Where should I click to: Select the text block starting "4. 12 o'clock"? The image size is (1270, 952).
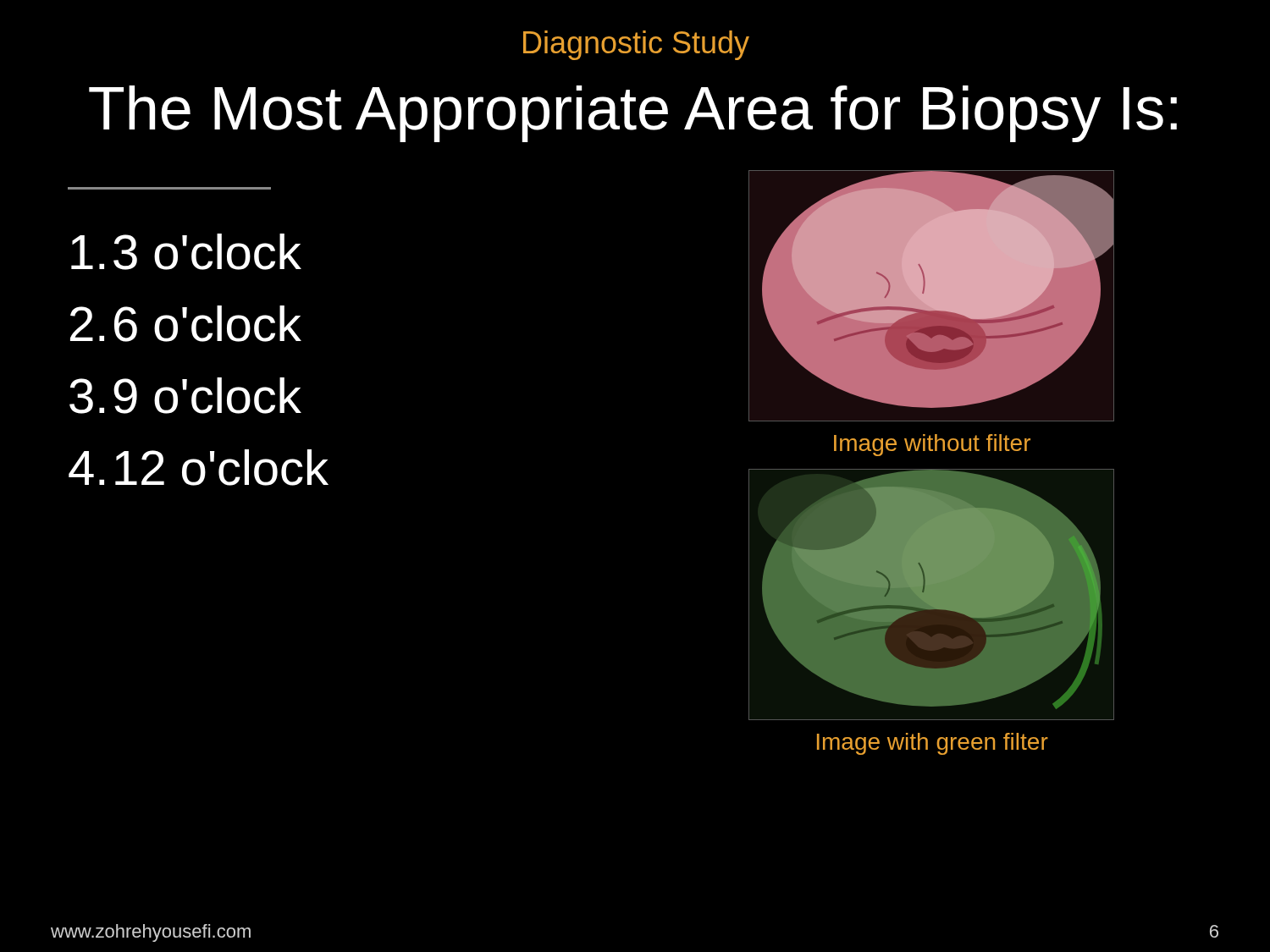click(x=198, y=468)
